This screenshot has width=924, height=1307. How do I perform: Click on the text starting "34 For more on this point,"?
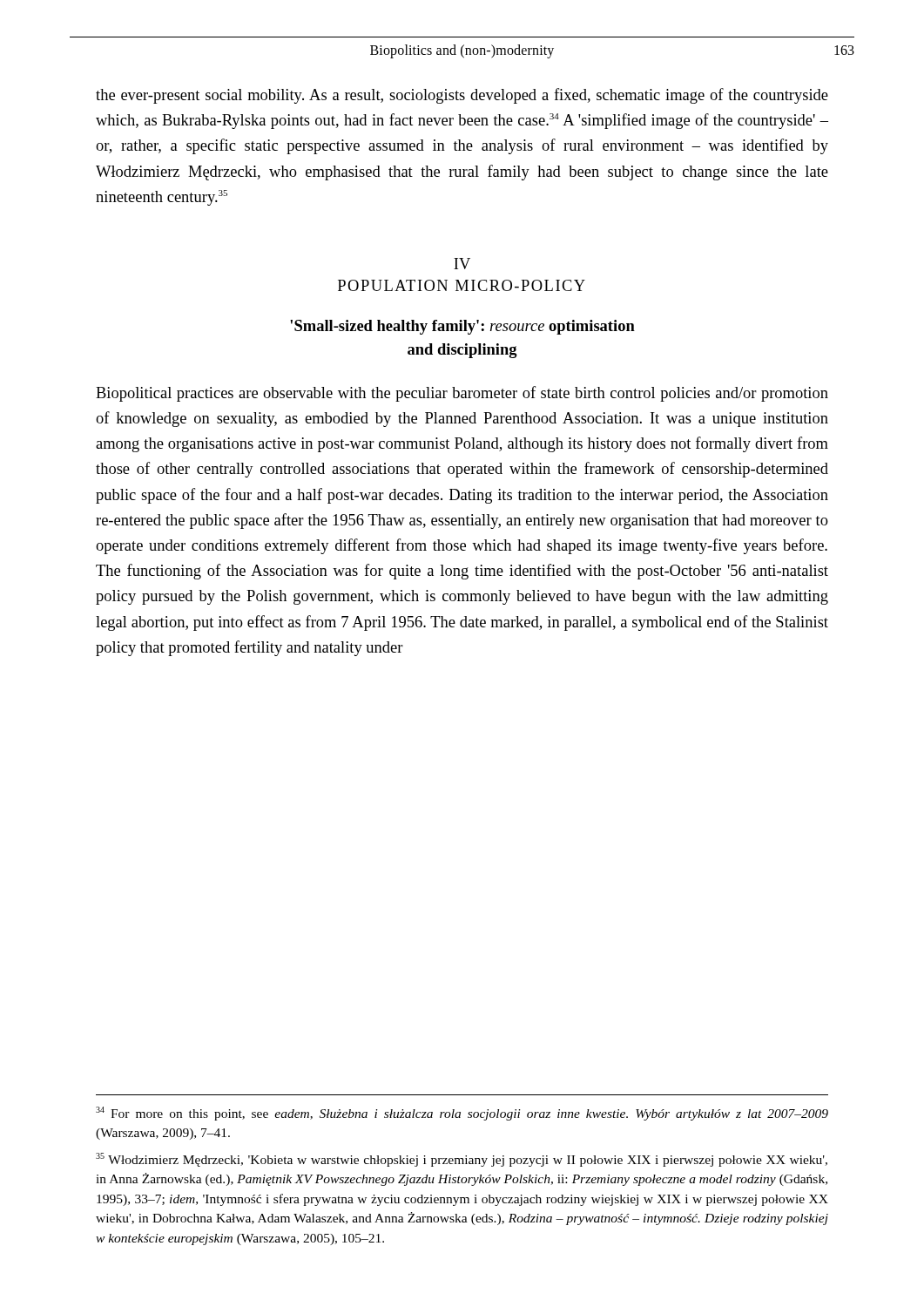pos(462,1122)
